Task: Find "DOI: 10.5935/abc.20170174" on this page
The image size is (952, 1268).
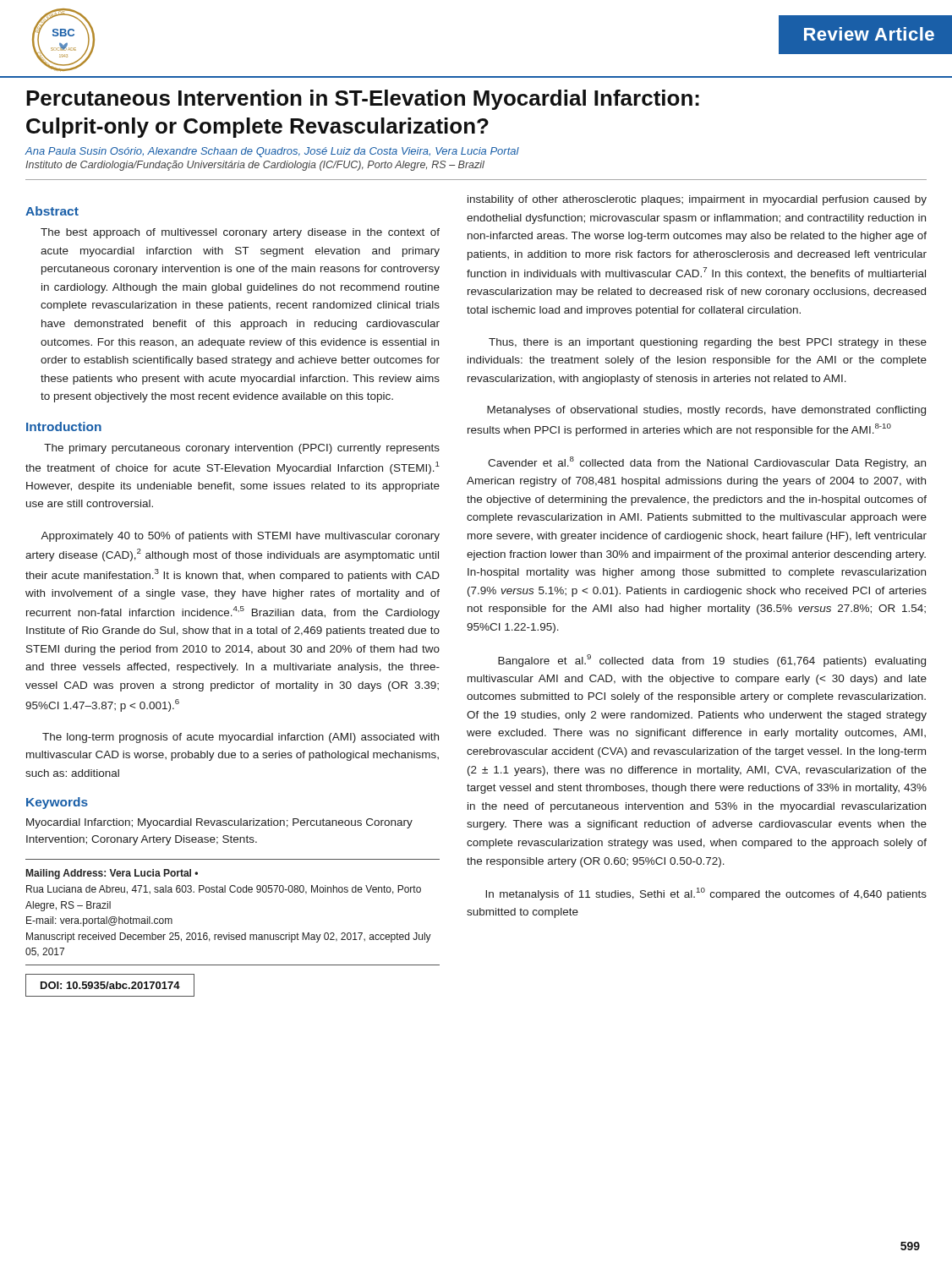Action: coord(110,985)
